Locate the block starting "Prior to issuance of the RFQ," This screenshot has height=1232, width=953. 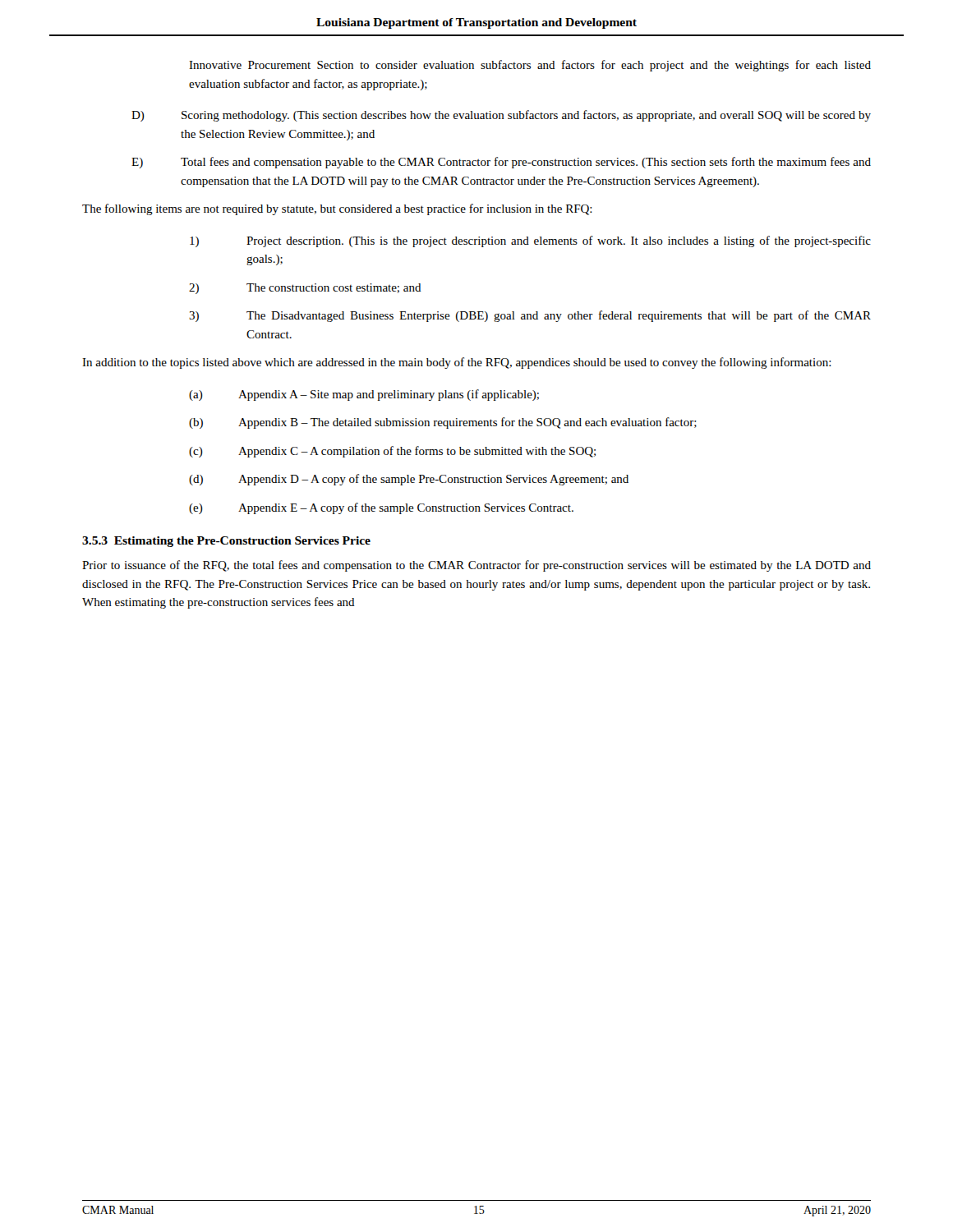tap(476, 584)
